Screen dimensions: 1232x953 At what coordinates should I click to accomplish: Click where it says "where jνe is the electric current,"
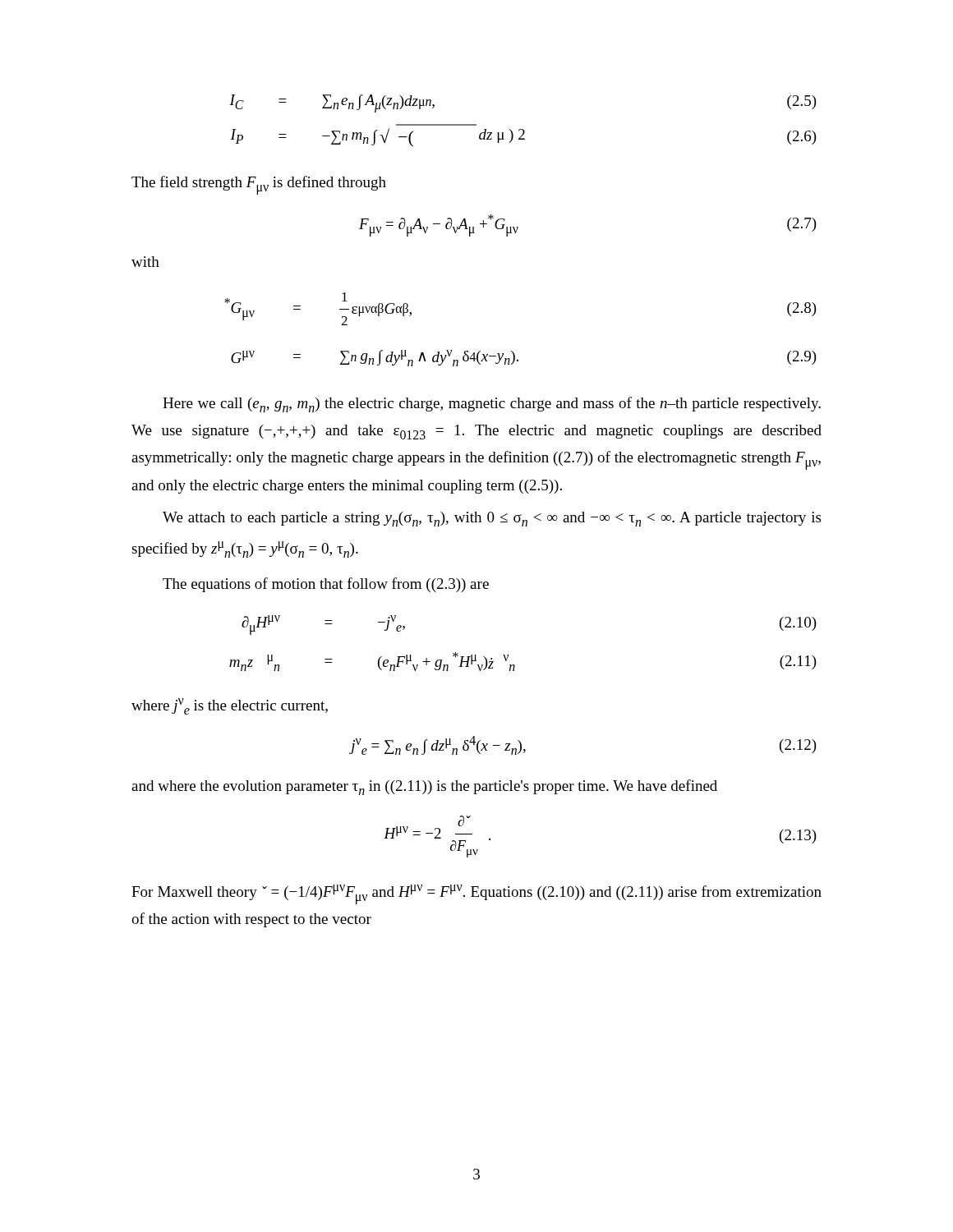[x=230, y=705]
